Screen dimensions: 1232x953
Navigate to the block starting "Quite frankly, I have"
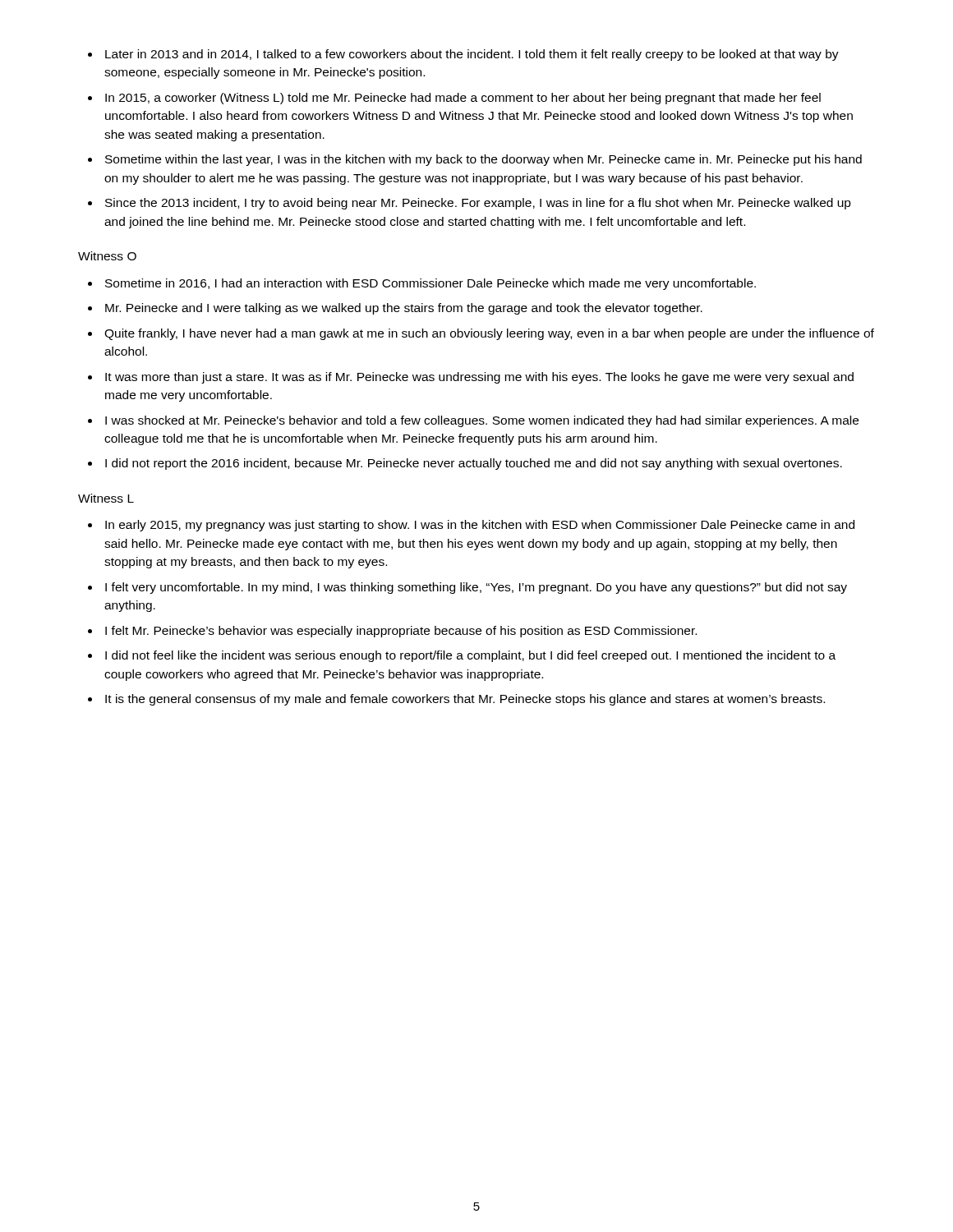488,343
